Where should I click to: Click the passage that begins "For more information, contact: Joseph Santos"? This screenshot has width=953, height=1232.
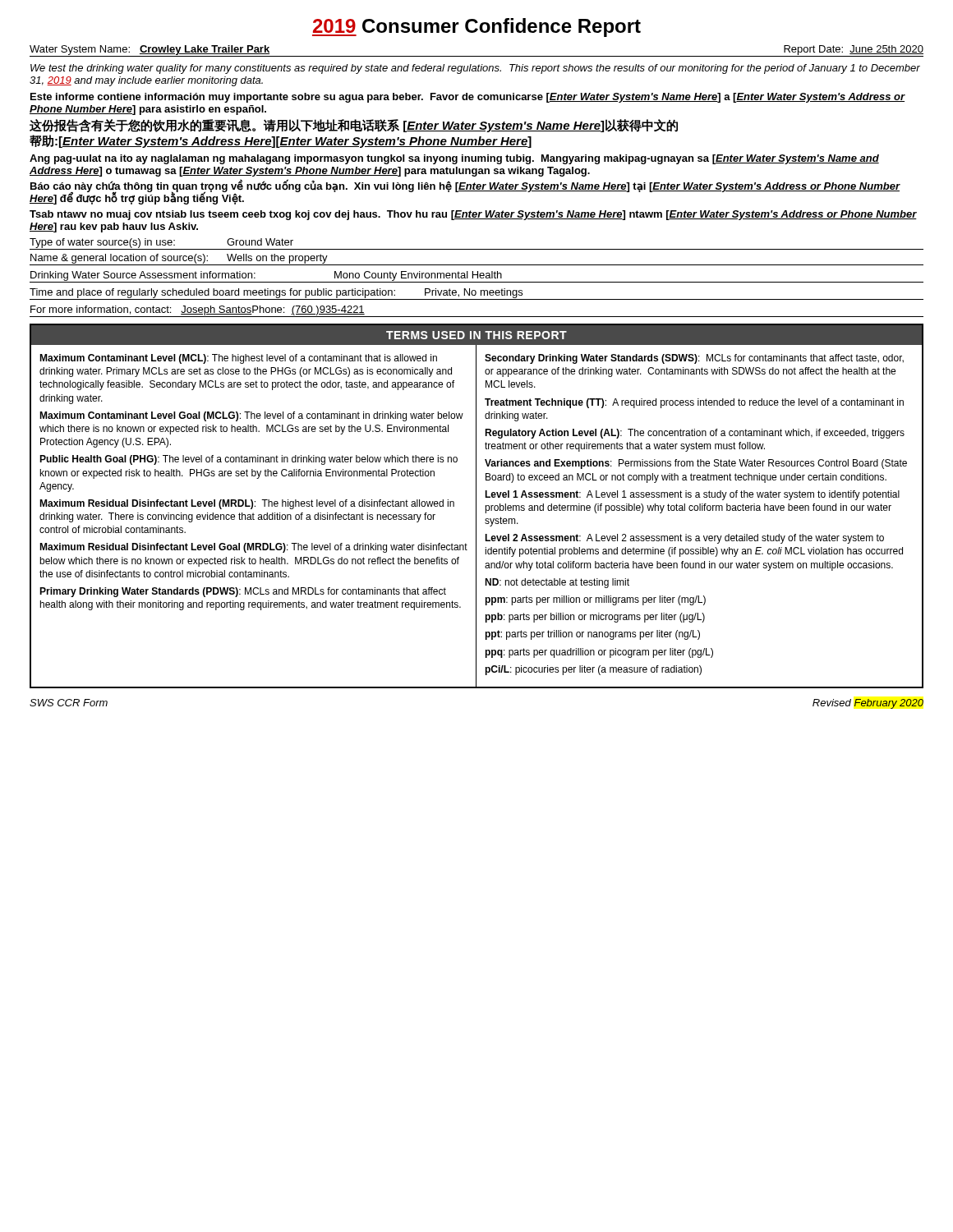[197, 309]
